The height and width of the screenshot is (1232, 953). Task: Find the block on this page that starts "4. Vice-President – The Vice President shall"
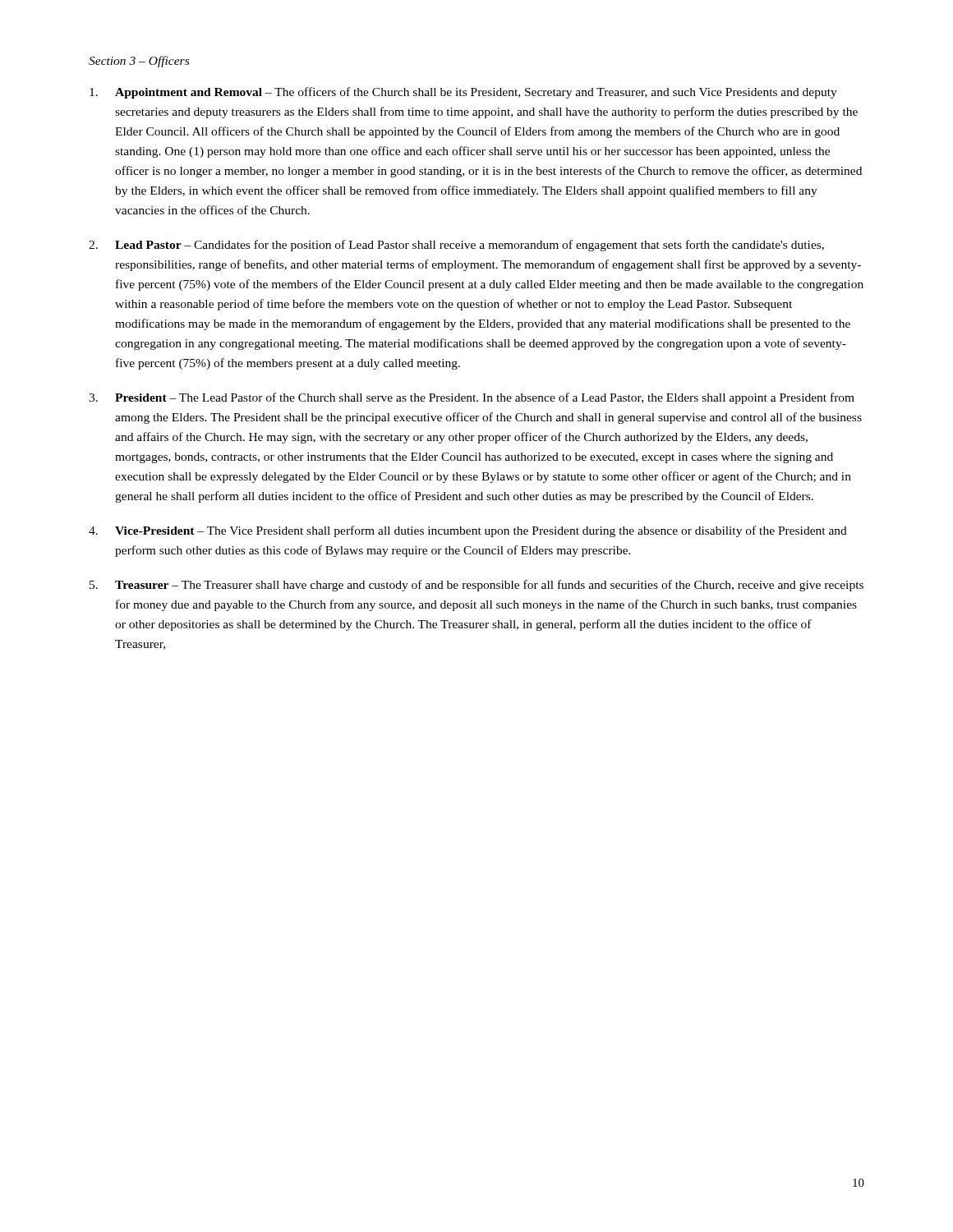click(476, 541)
